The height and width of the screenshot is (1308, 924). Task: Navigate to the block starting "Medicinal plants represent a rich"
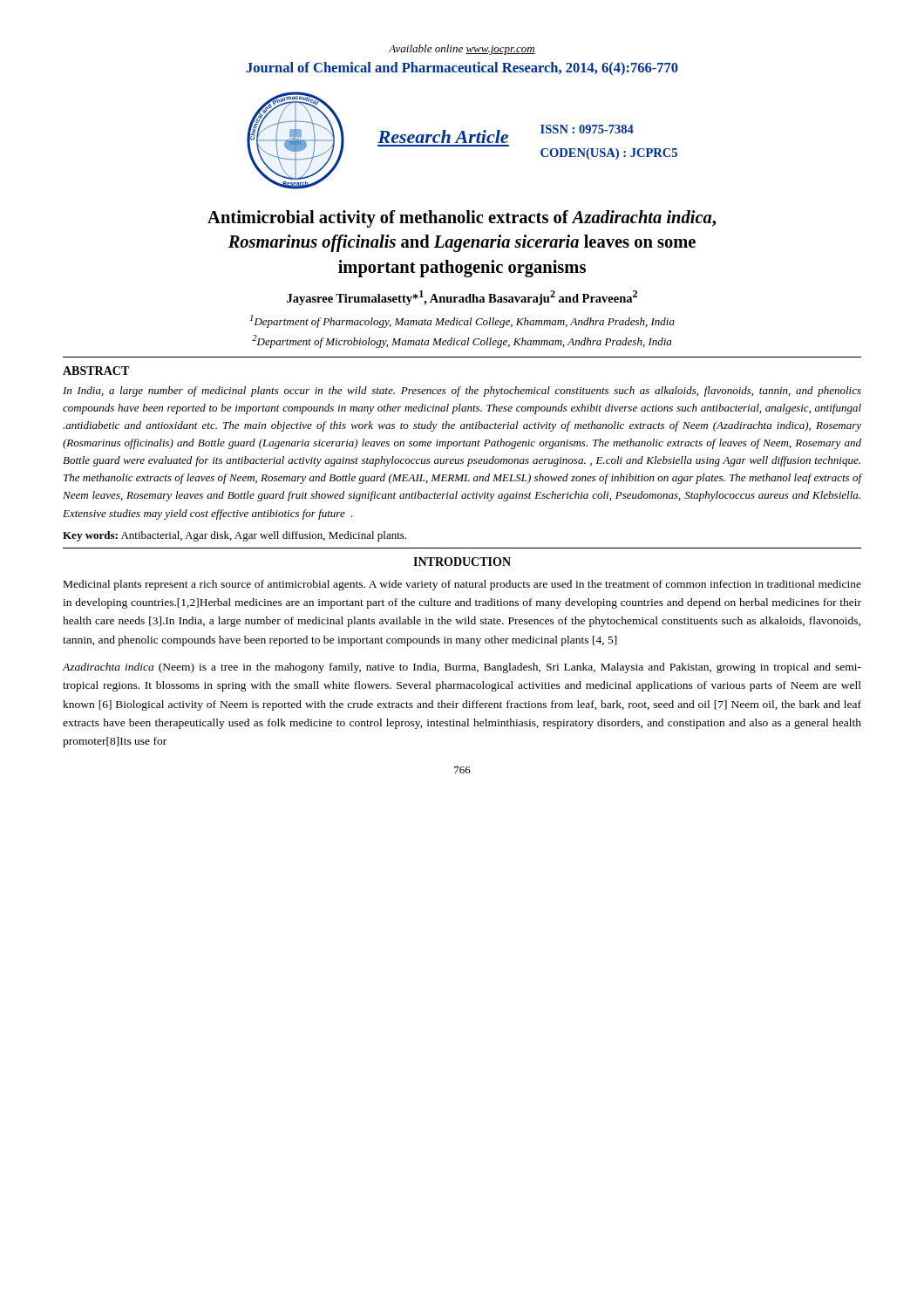tap(462, 611)
